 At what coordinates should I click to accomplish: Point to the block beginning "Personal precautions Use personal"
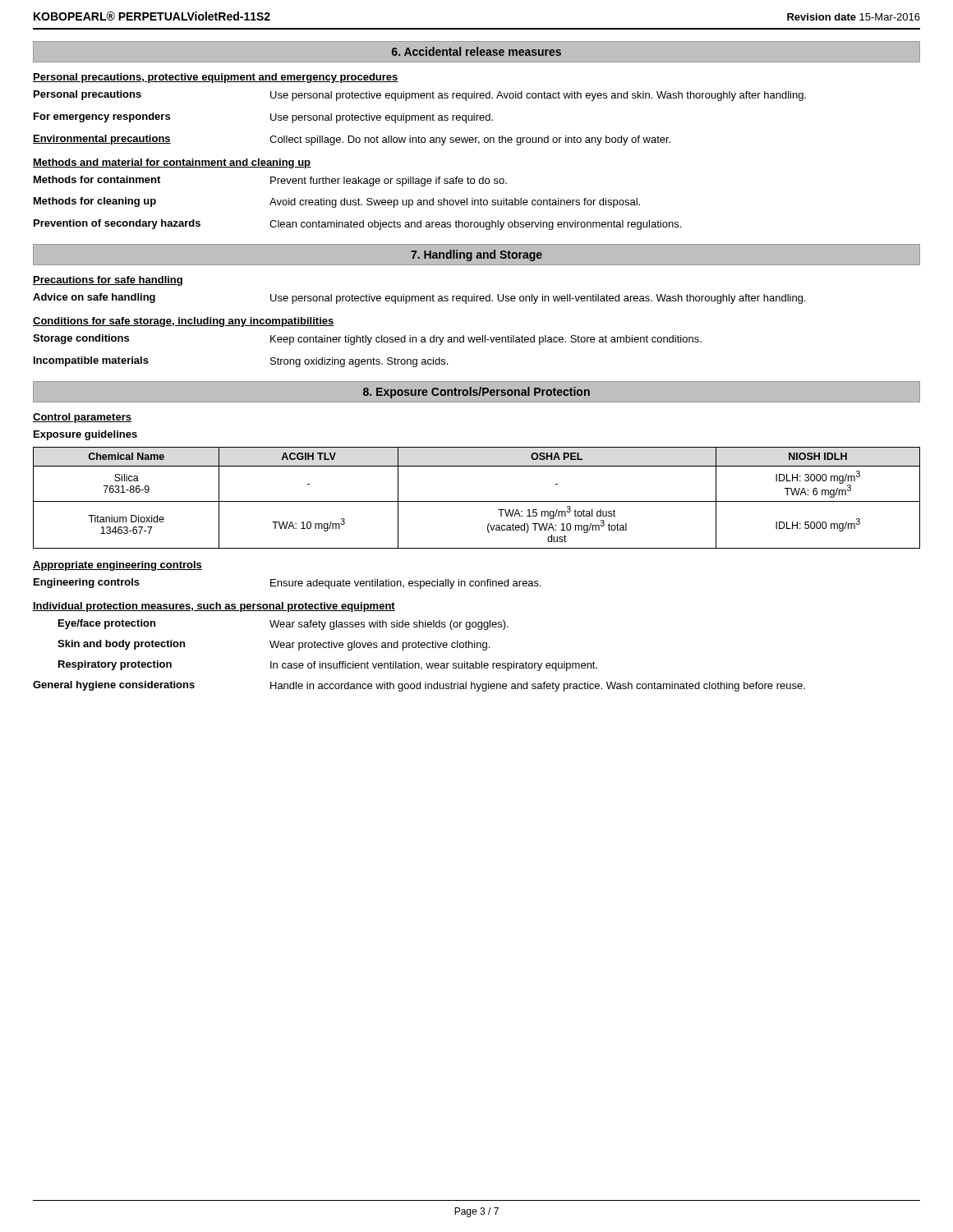coord(476,96)
